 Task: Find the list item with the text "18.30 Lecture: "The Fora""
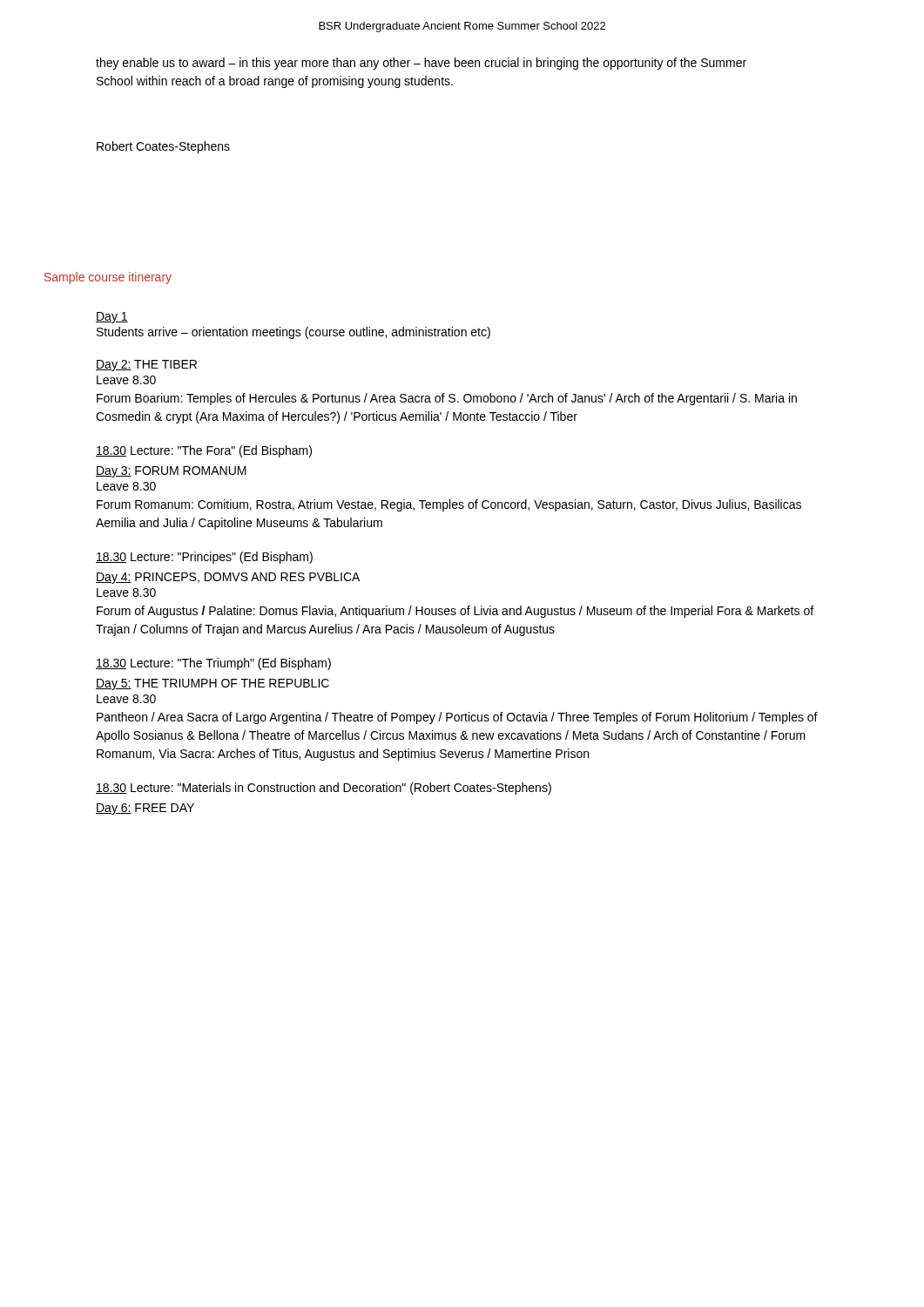(x=204, y=450)
